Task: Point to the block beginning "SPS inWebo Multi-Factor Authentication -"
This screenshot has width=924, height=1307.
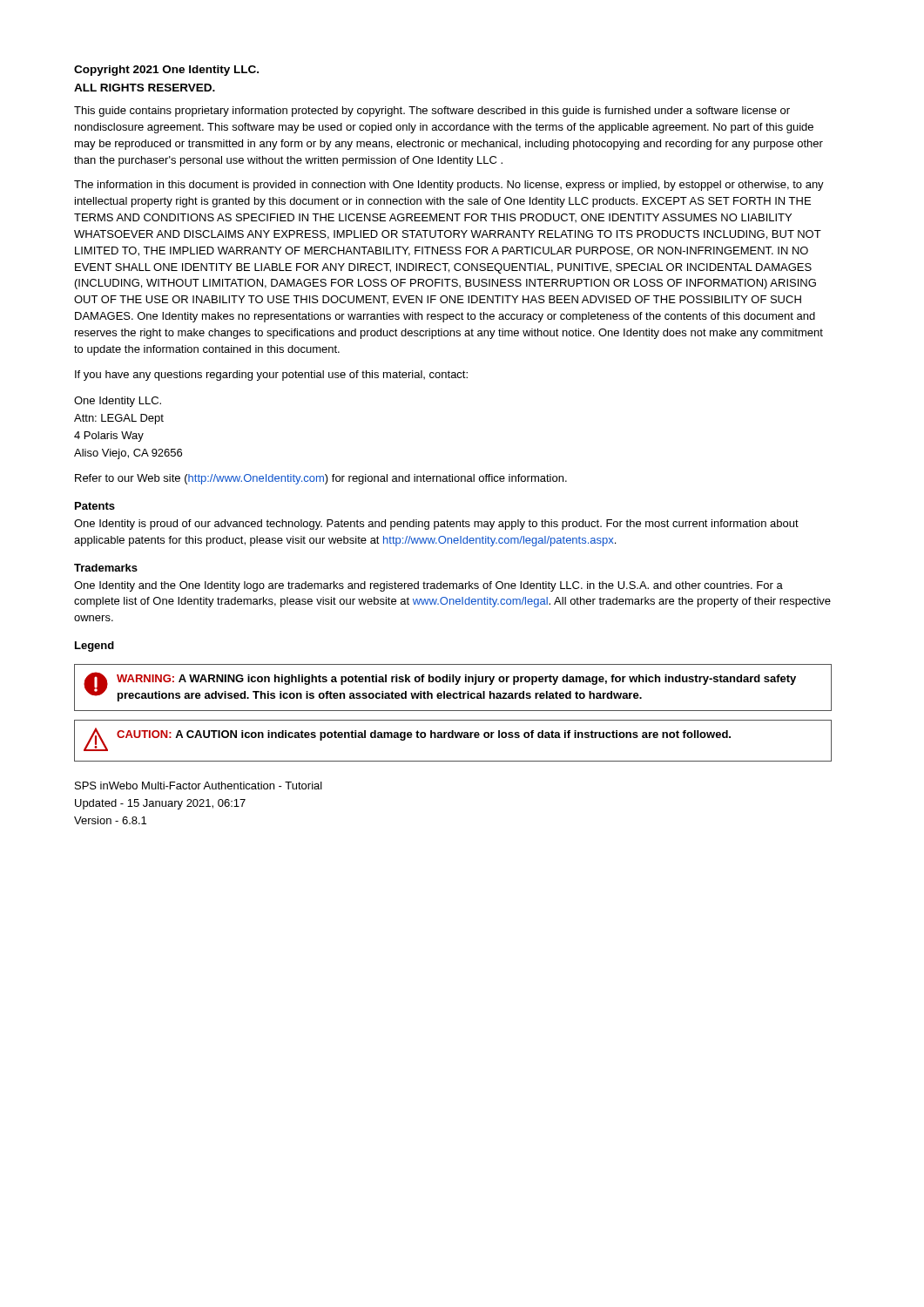Action: pos(198,803)
